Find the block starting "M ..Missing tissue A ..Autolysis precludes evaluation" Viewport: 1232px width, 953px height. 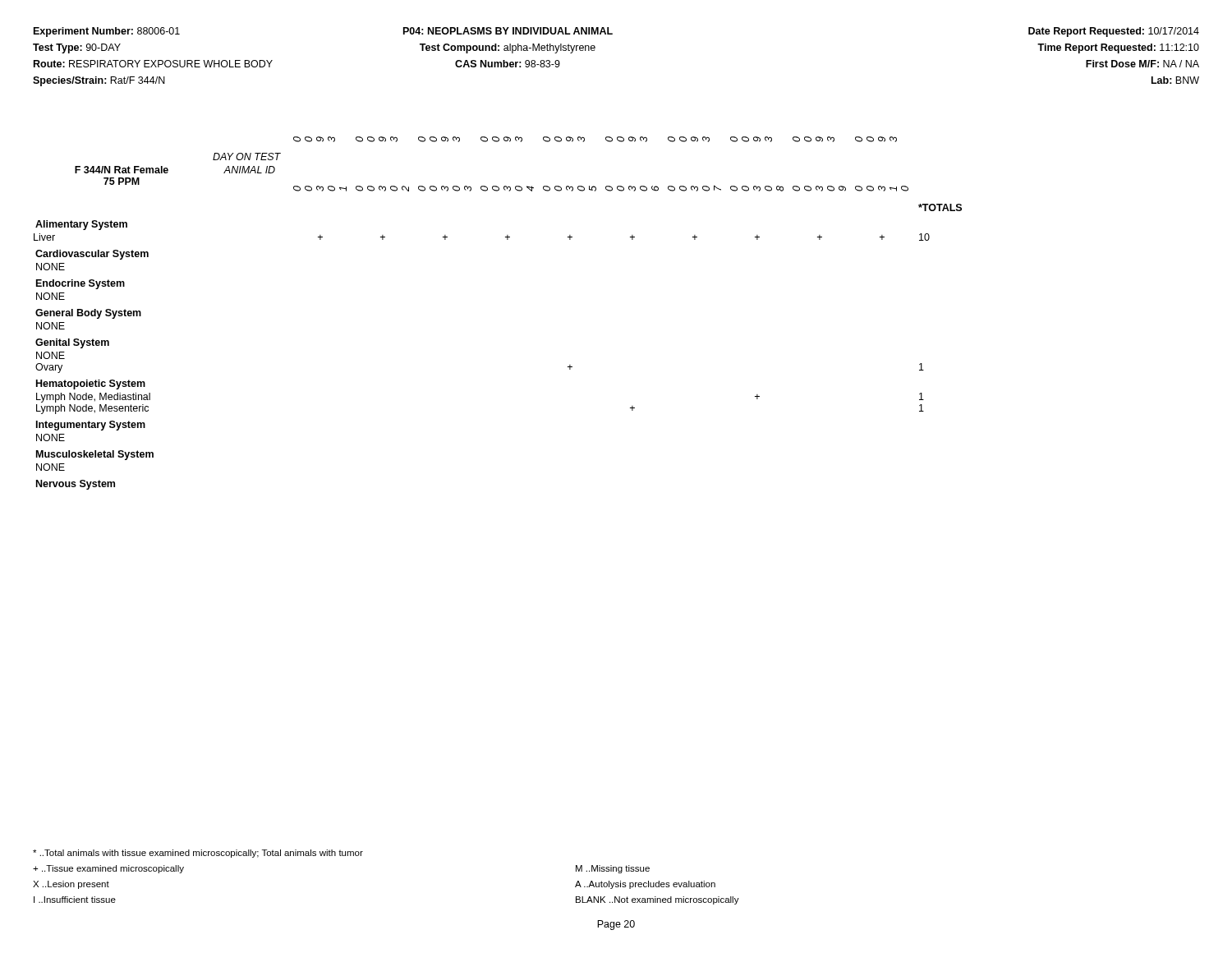coord(657,884)
